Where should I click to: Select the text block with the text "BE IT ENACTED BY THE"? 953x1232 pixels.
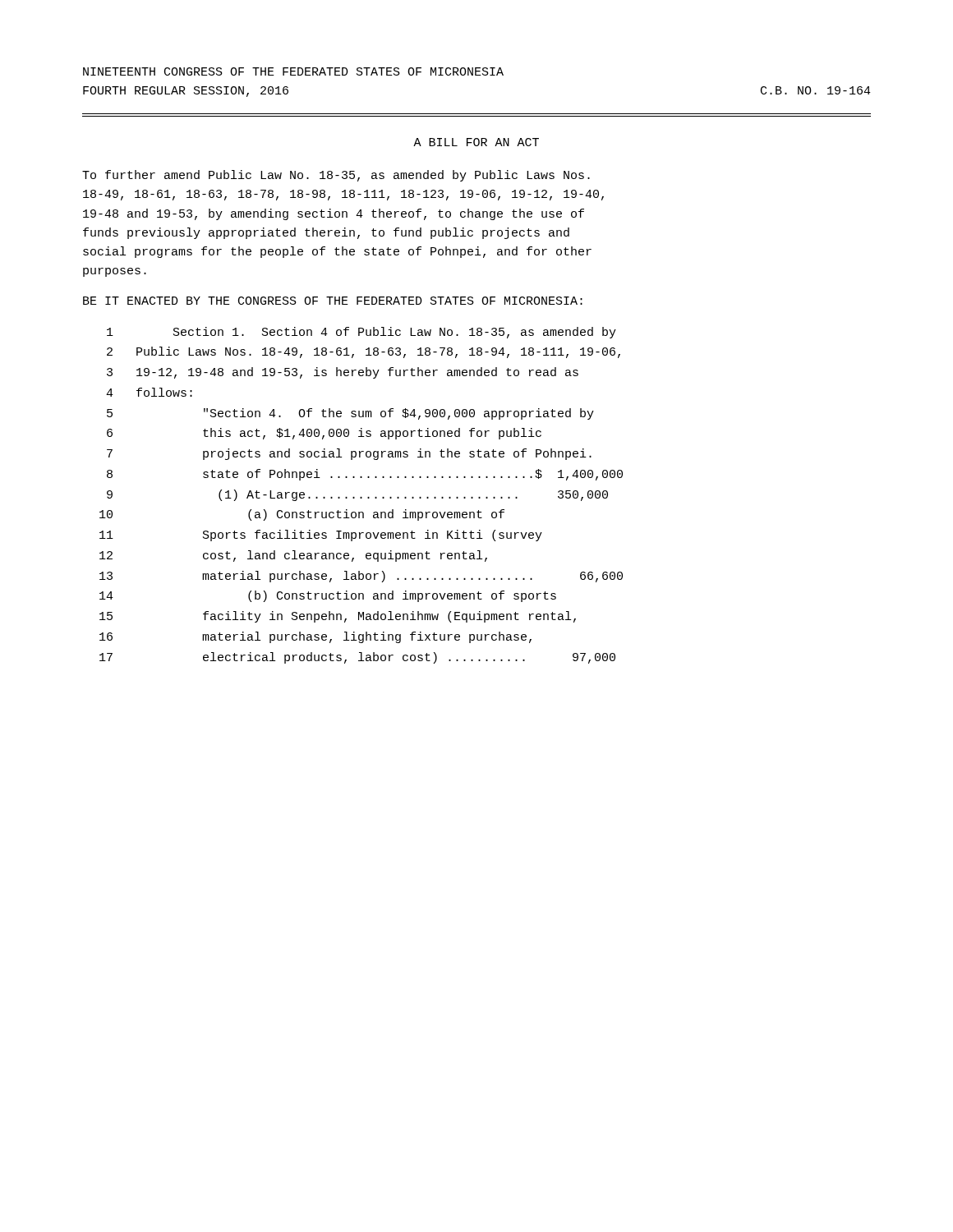tap(334, 301)
